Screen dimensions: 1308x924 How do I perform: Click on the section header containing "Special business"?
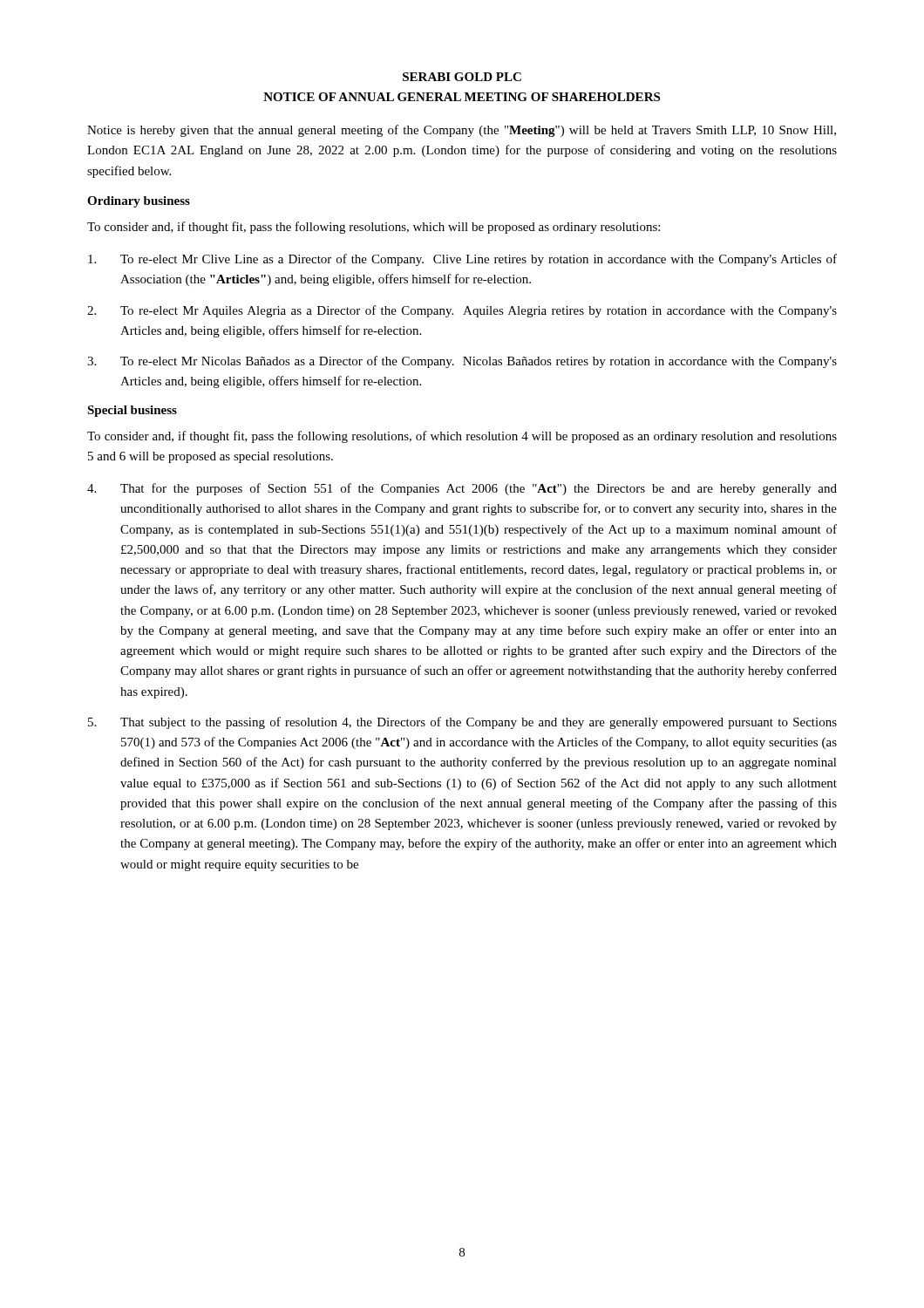point(132,409)
